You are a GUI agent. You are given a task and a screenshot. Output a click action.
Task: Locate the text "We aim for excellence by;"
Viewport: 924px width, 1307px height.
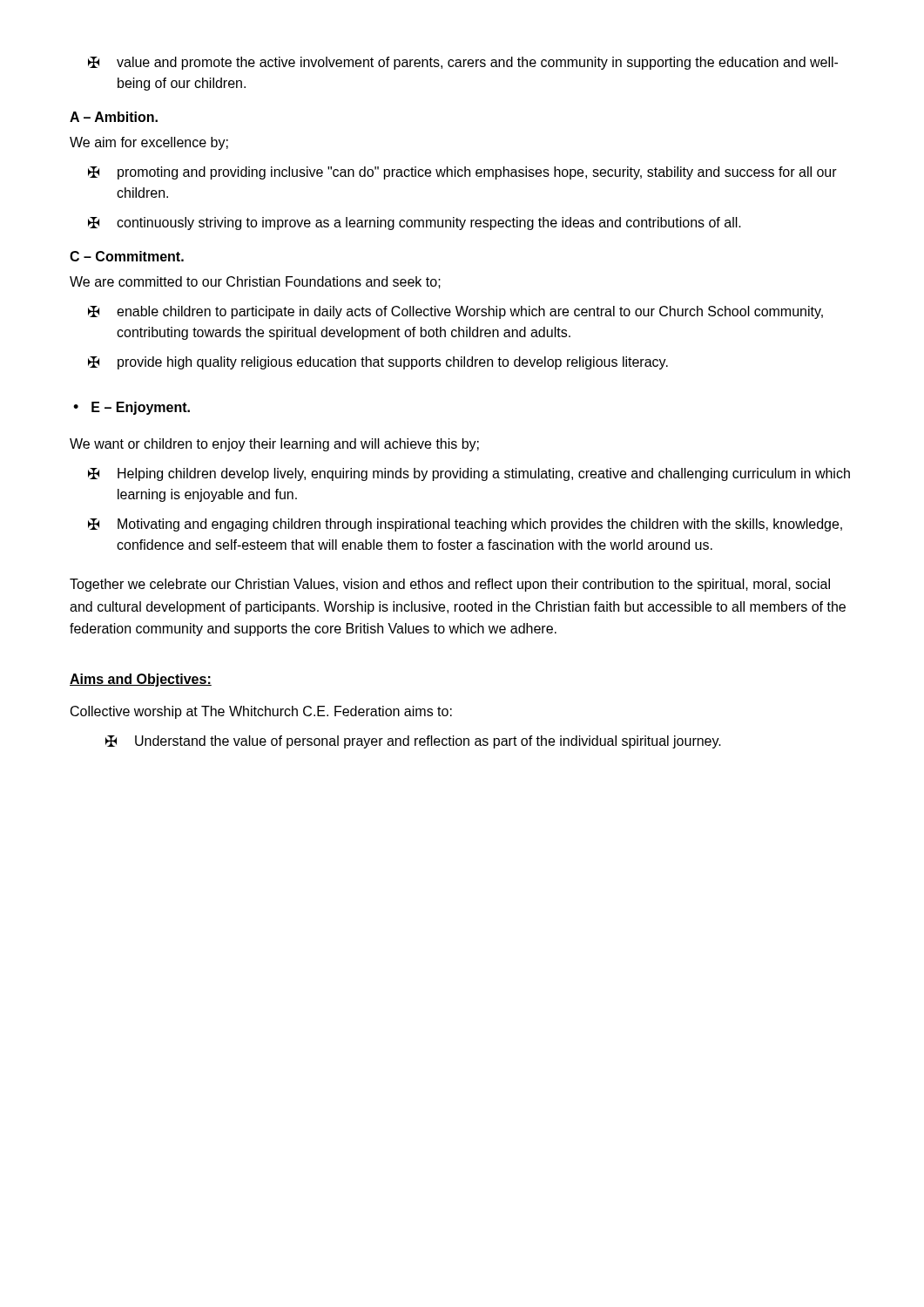click(x=149, y=142)
